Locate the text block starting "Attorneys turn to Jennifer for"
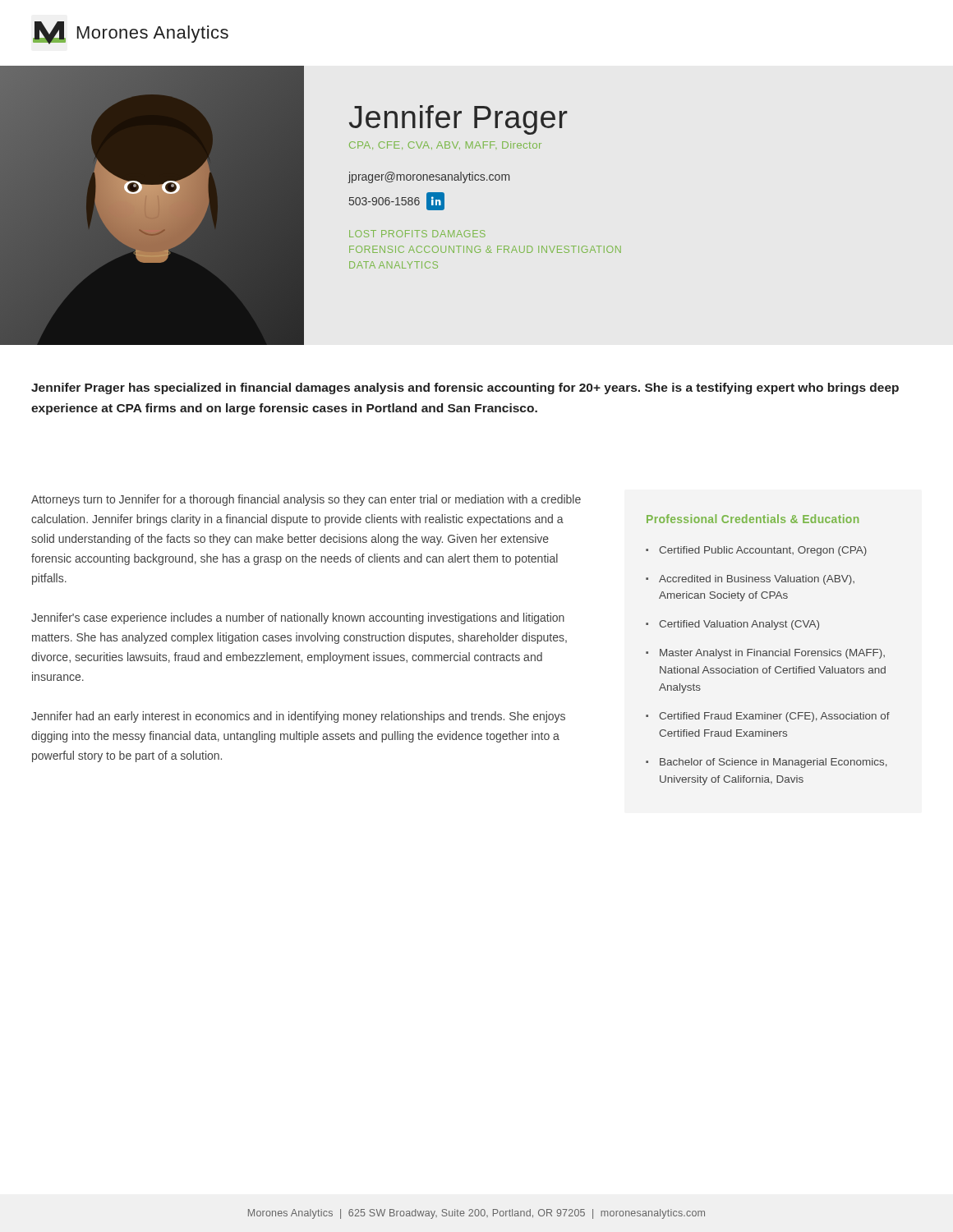The width and height of the screenshot is (953, 1232). pos(306,539)
